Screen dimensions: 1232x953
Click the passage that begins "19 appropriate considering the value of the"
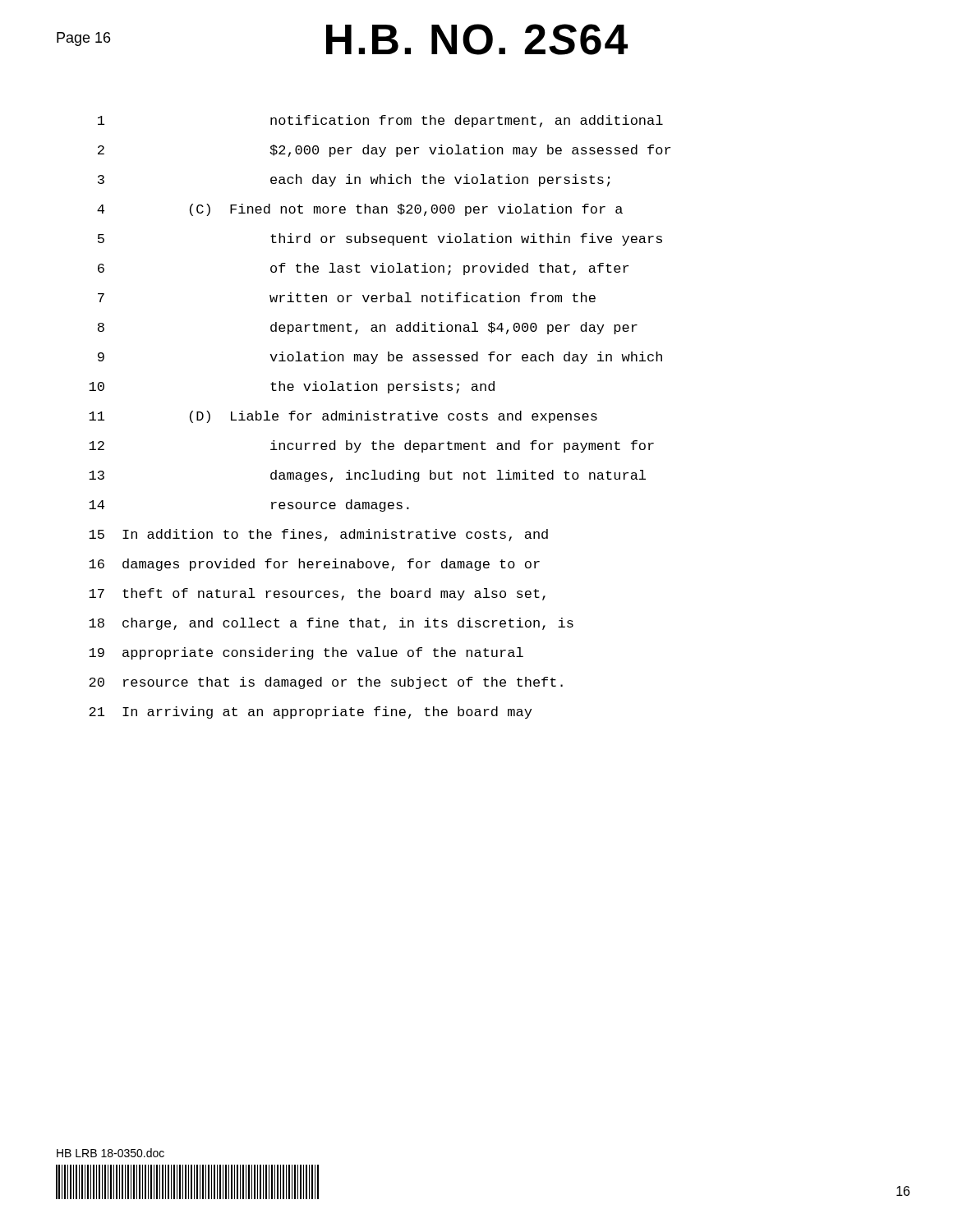(483, 654)
